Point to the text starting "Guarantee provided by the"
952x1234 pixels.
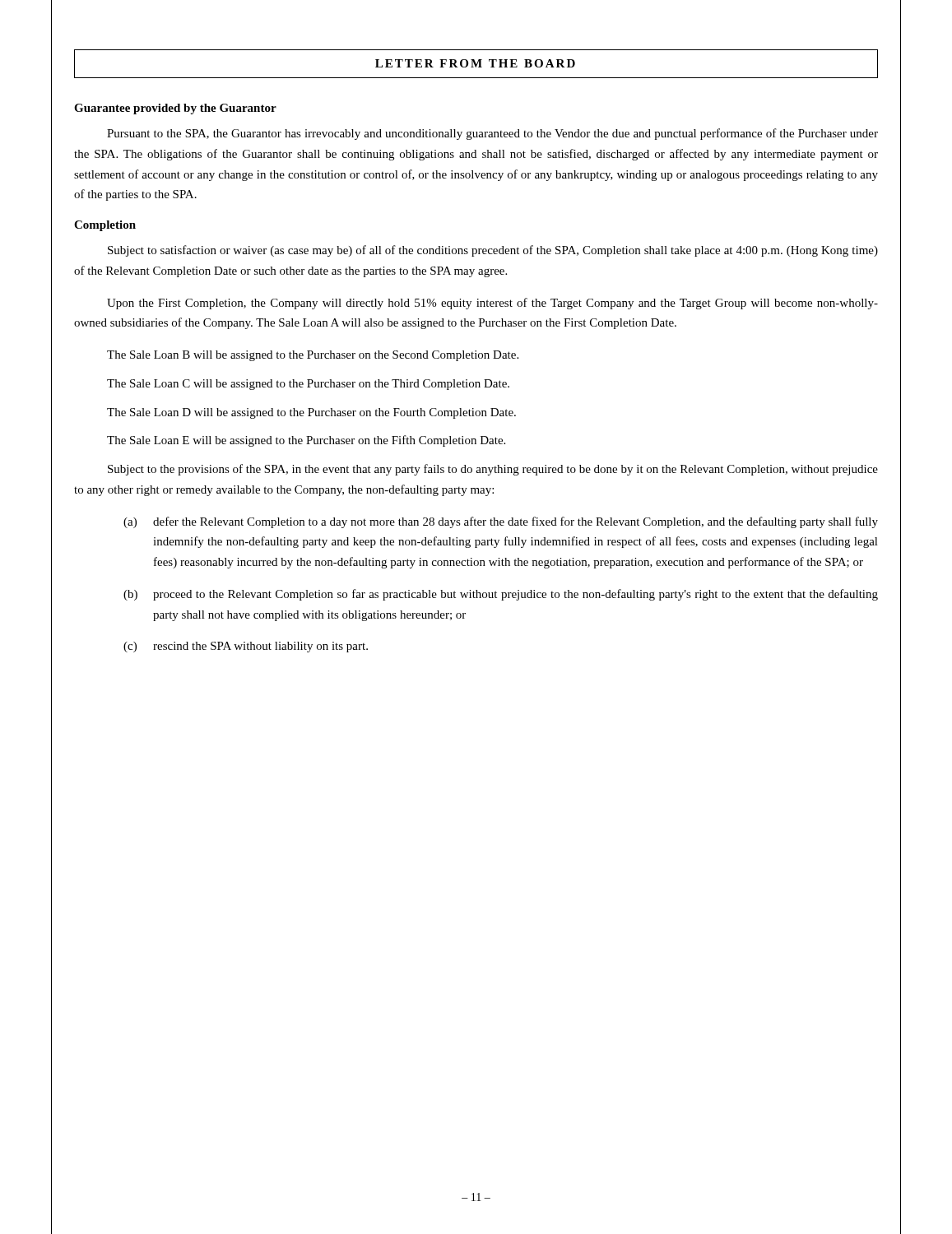pos(175,108)
